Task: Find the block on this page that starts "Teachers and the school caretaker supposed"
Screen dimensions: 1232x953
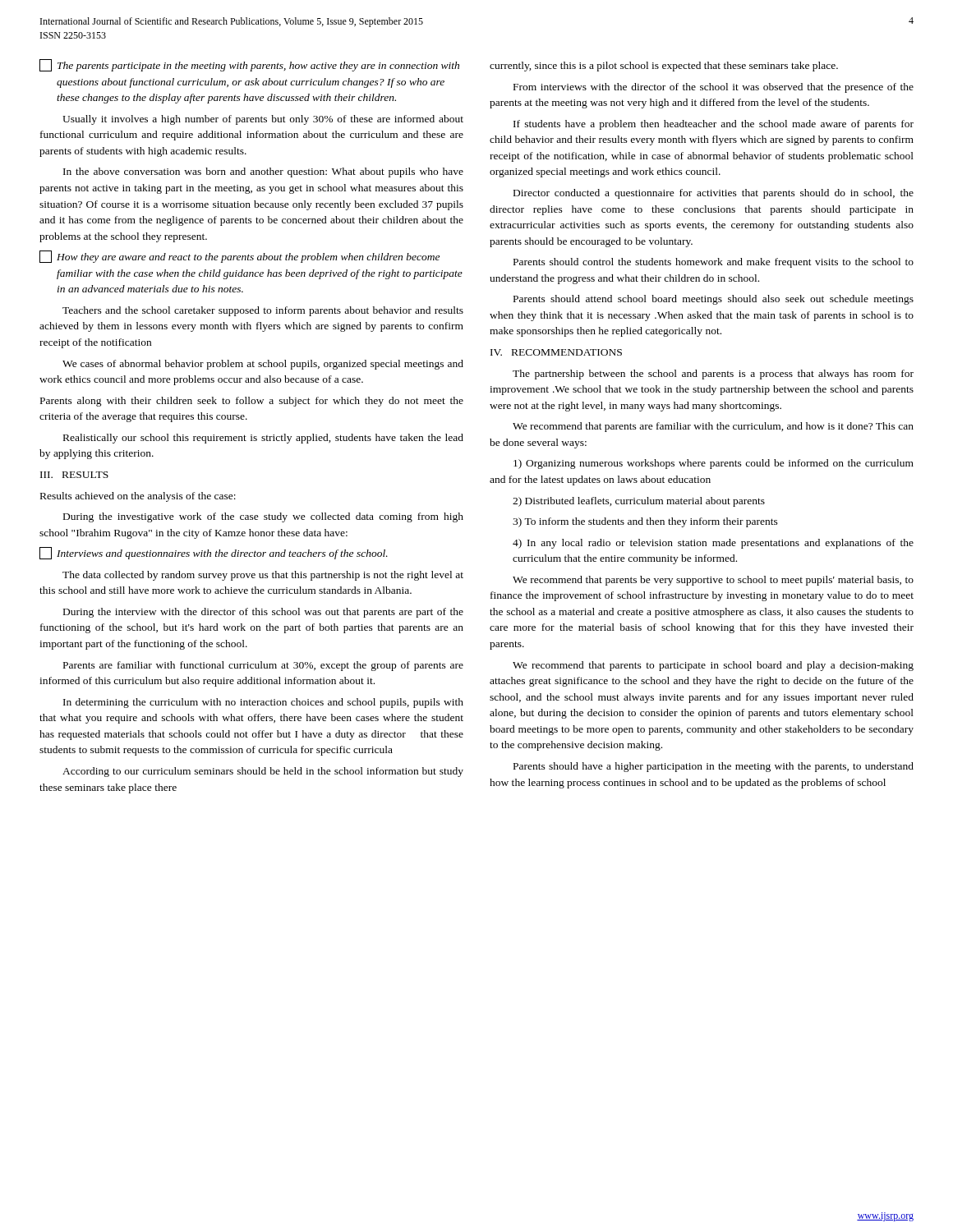Action: (x=251, y=326)
